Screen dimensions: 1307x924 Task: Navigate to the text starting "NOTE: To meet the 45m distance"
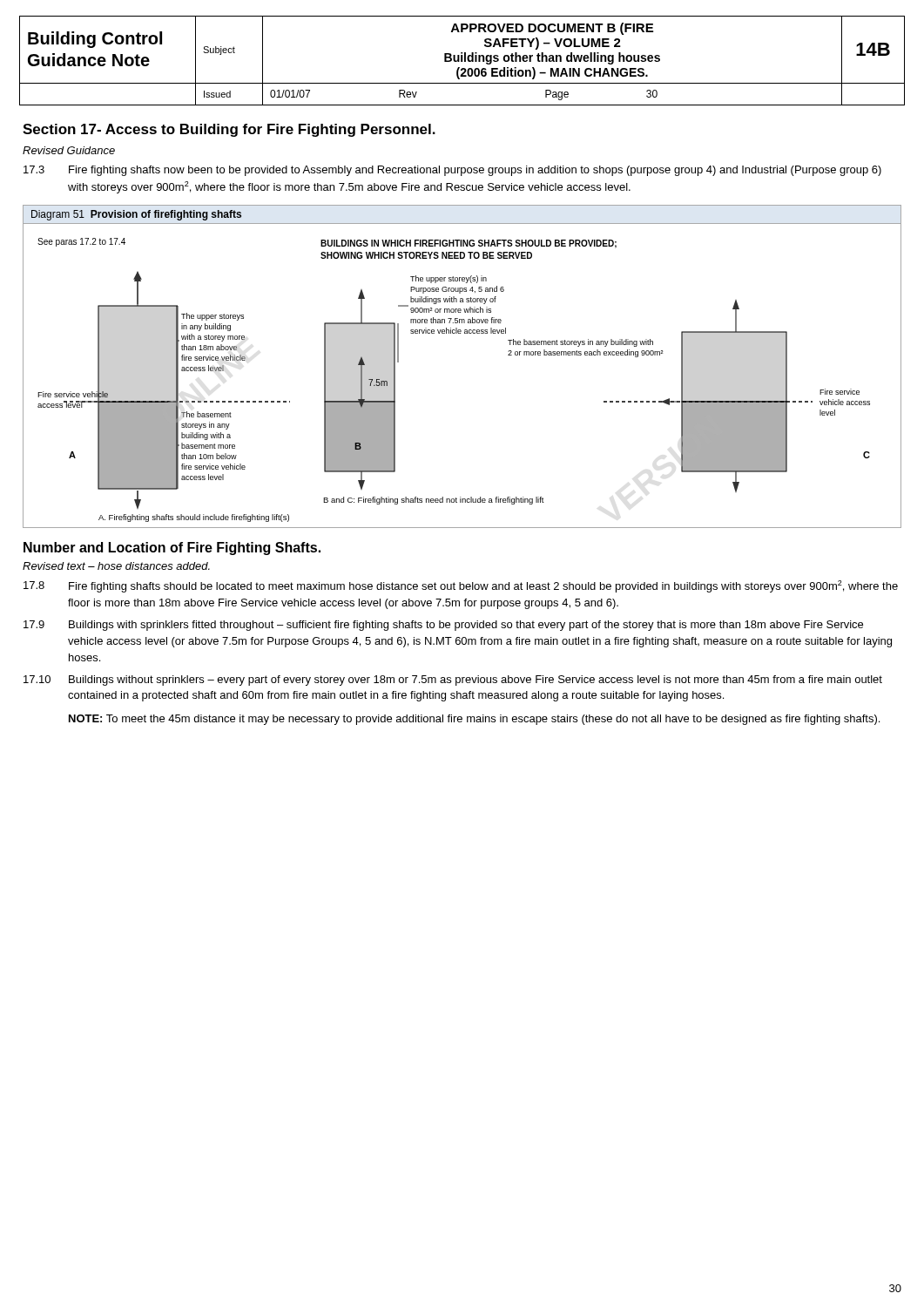474,719
